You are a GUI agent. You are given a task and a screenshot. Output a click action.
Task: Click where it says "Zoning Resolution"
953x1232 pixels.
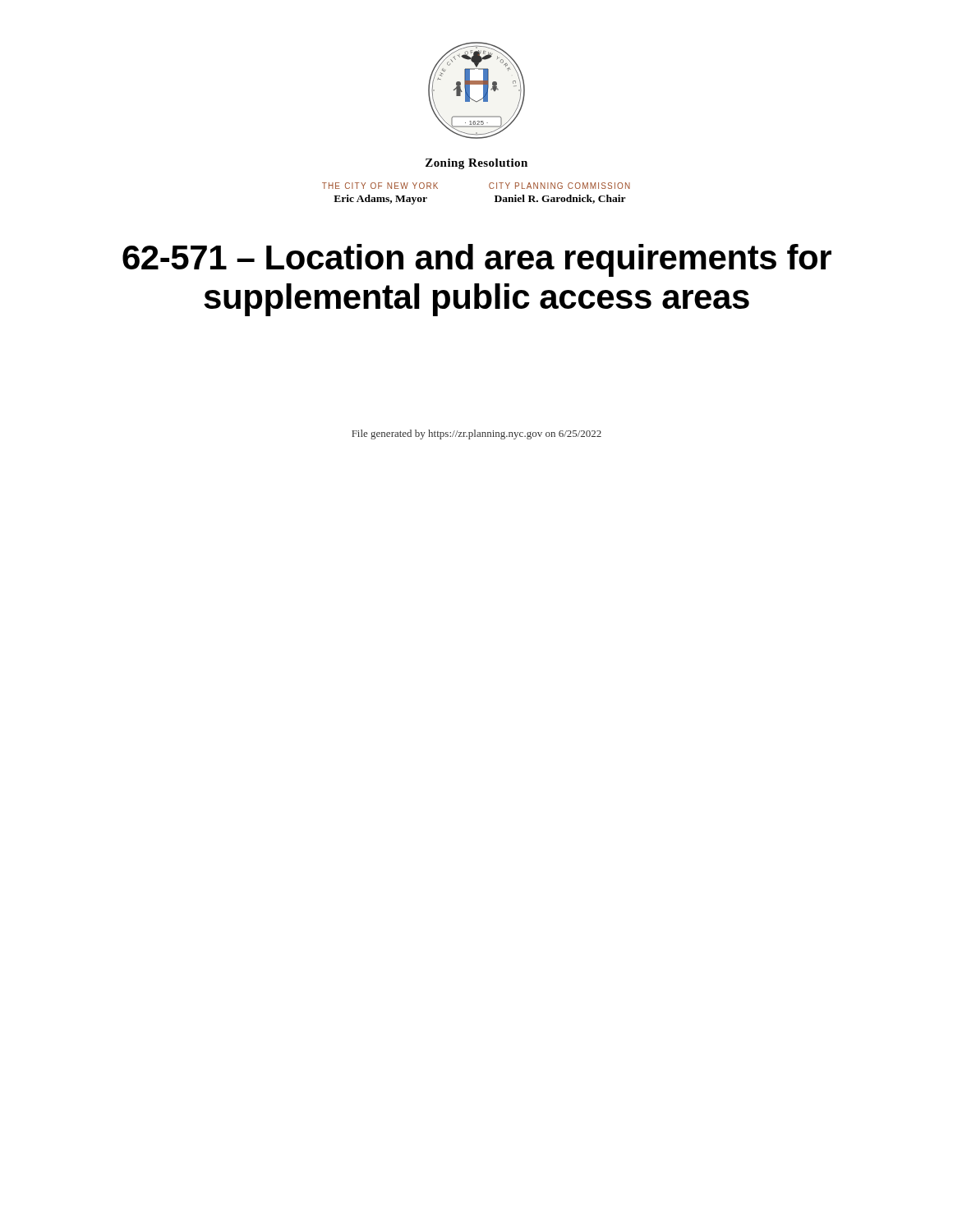point(476,163)
